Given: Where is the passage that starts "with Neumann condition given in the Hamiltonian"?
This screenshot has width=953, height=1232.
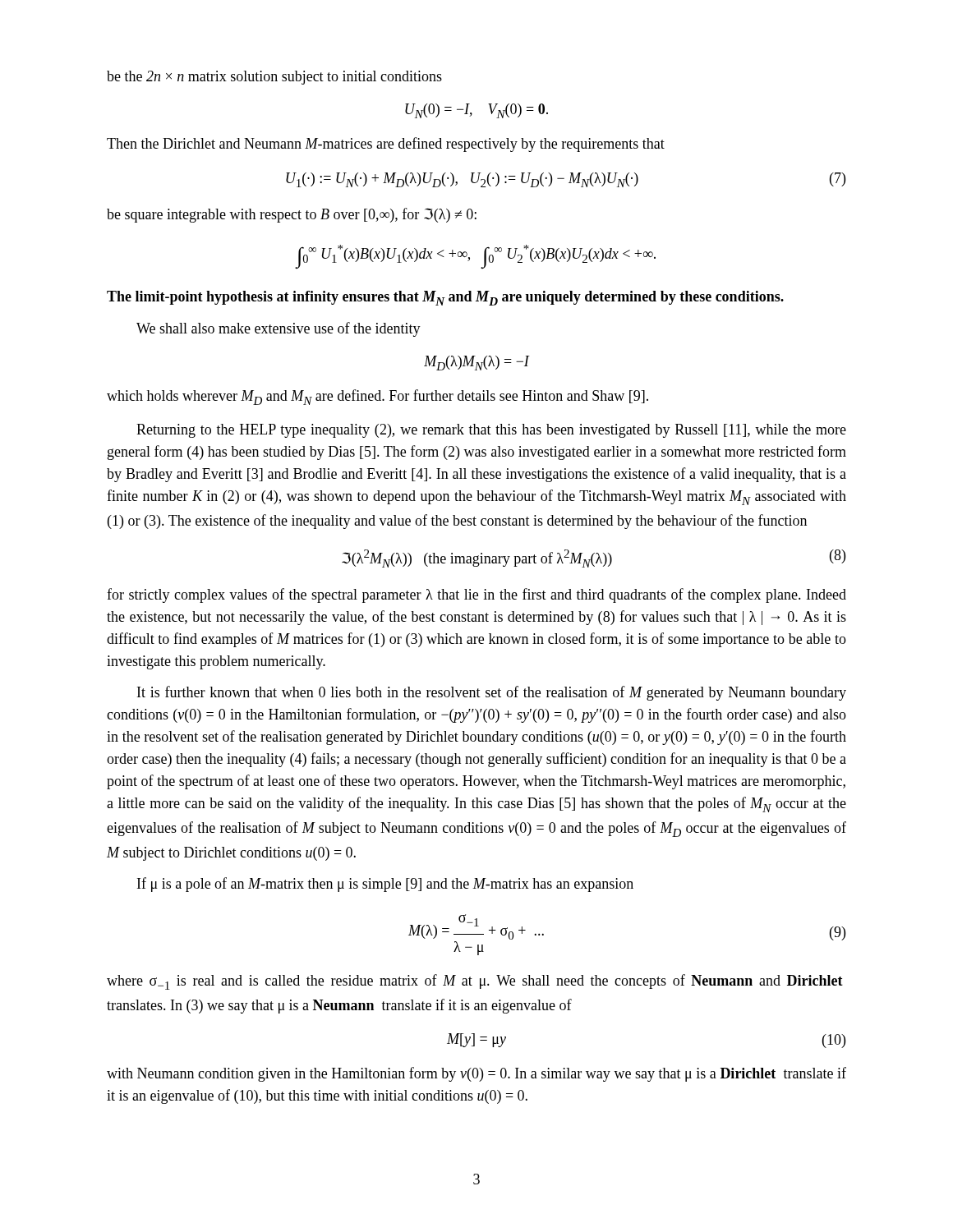Looking at the screenshot, I should coord(476,1084).
